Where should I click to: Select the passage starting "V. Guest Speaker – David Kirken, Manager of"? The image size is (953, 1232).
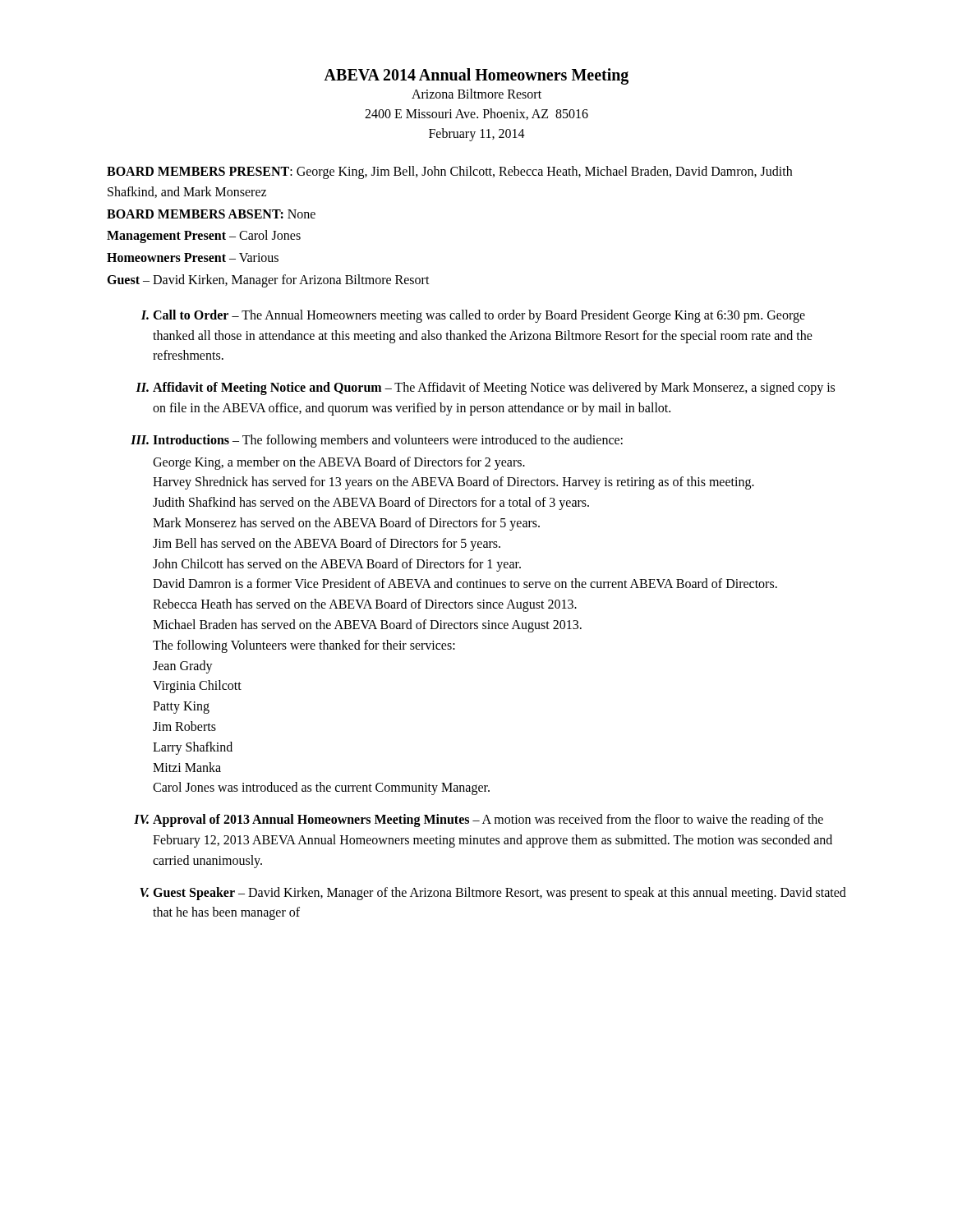tap(476, 903)
